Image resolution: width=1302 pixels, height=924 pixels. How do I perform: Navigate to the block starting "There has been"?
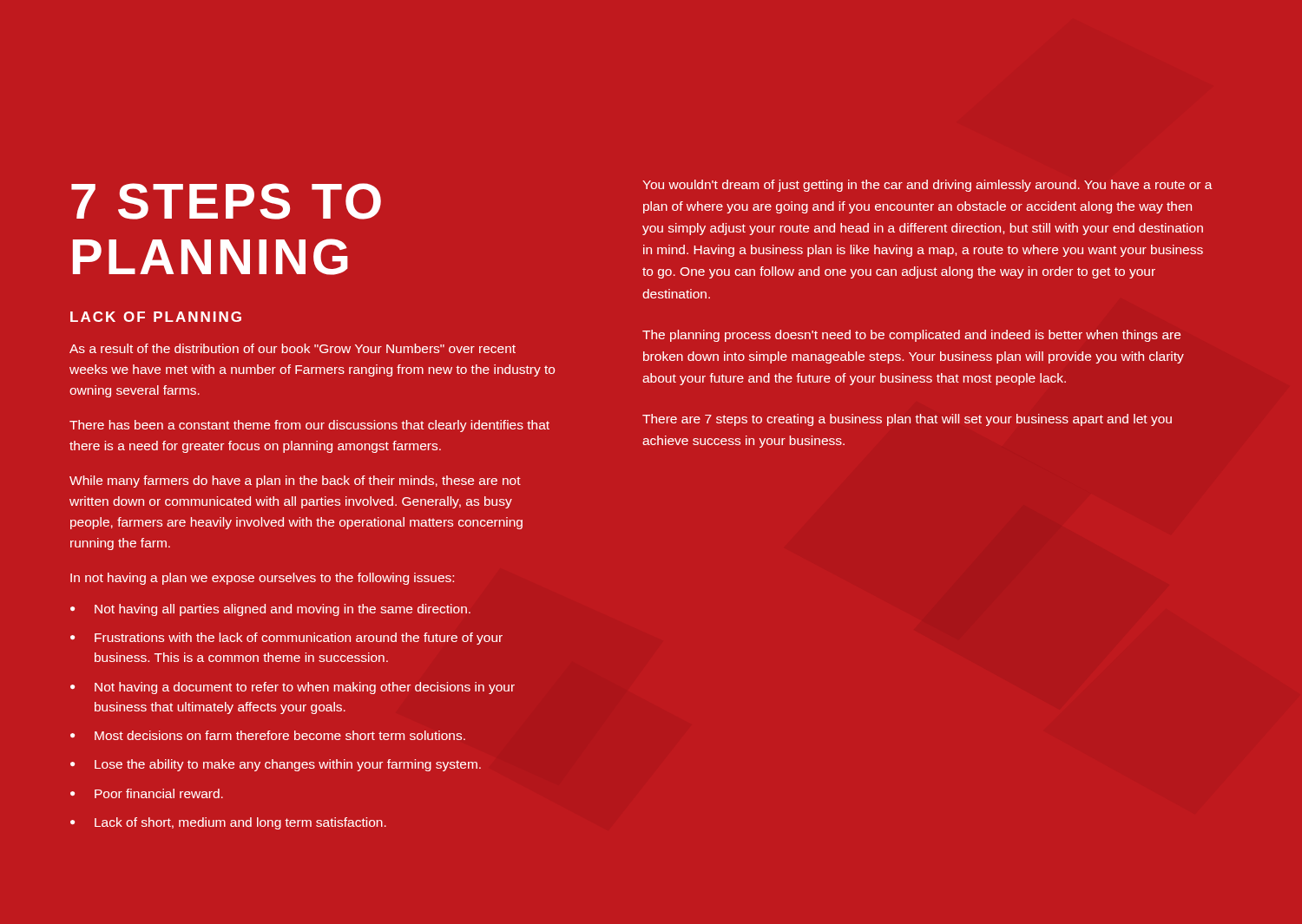point(309,435)
